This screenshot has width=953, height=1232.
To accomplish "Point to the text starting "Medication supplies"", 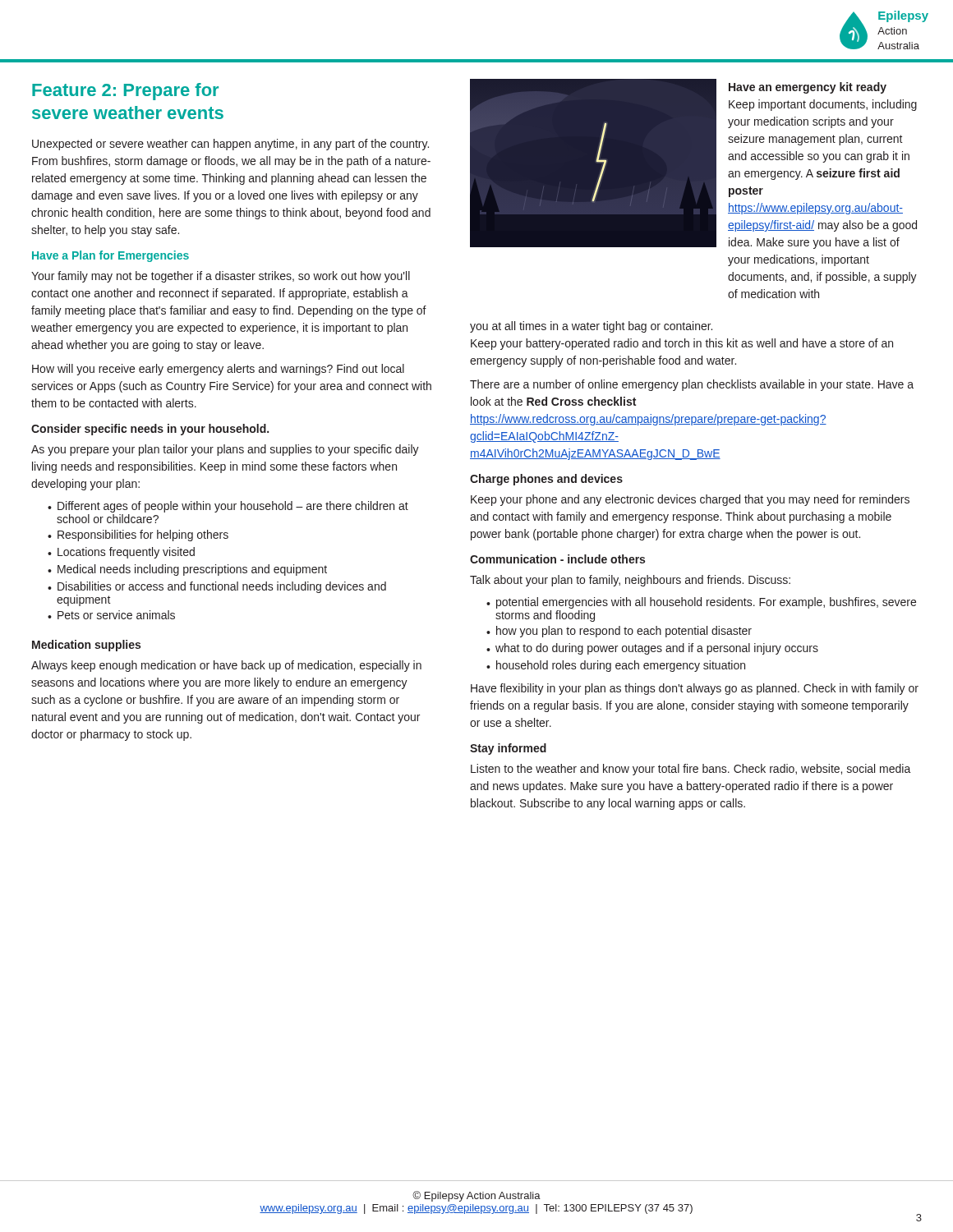I will point(86,646).
